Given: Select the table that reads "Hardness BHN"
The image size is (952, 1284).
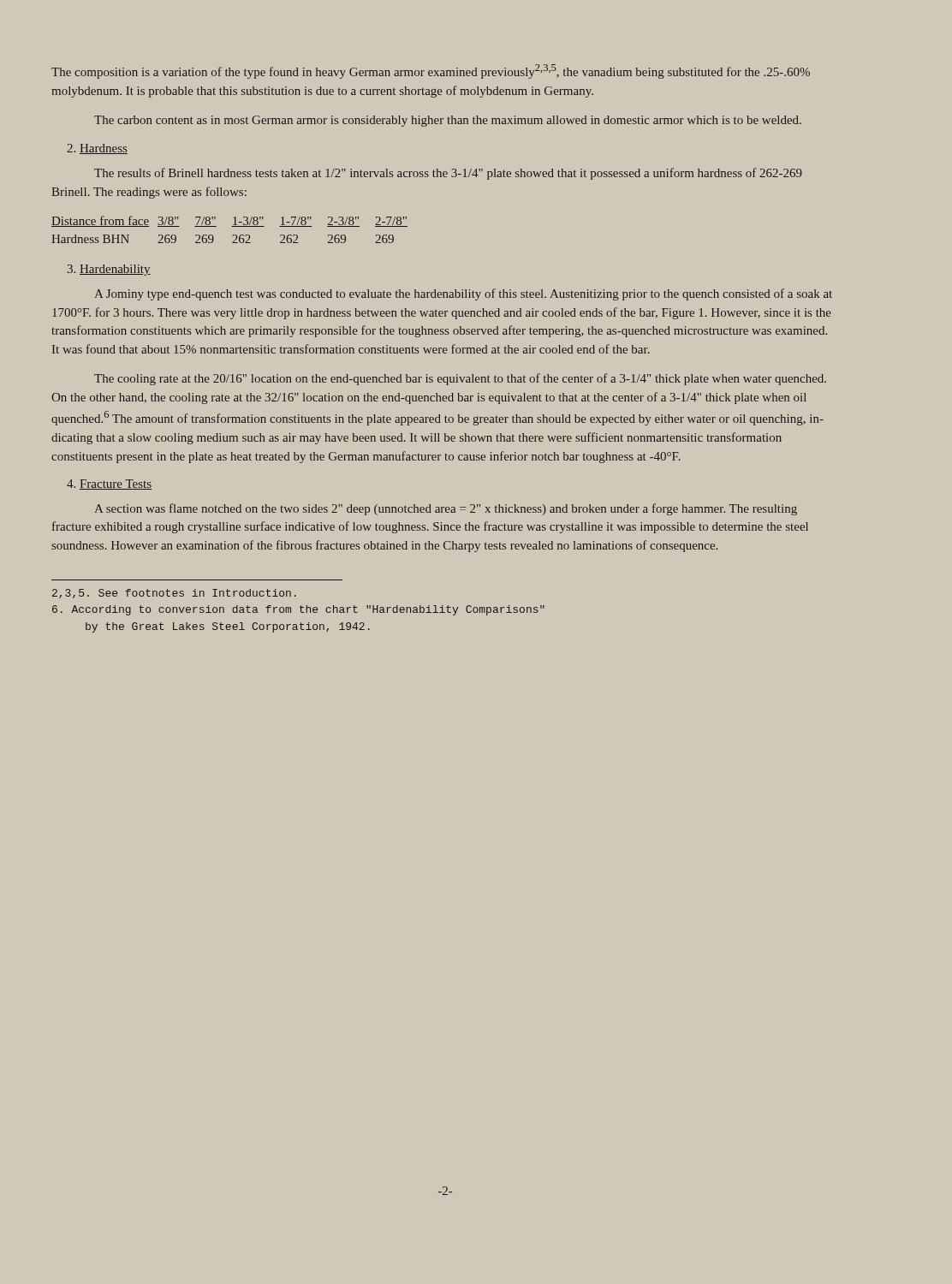Looking at the screenshot, I should pos(445,230).
